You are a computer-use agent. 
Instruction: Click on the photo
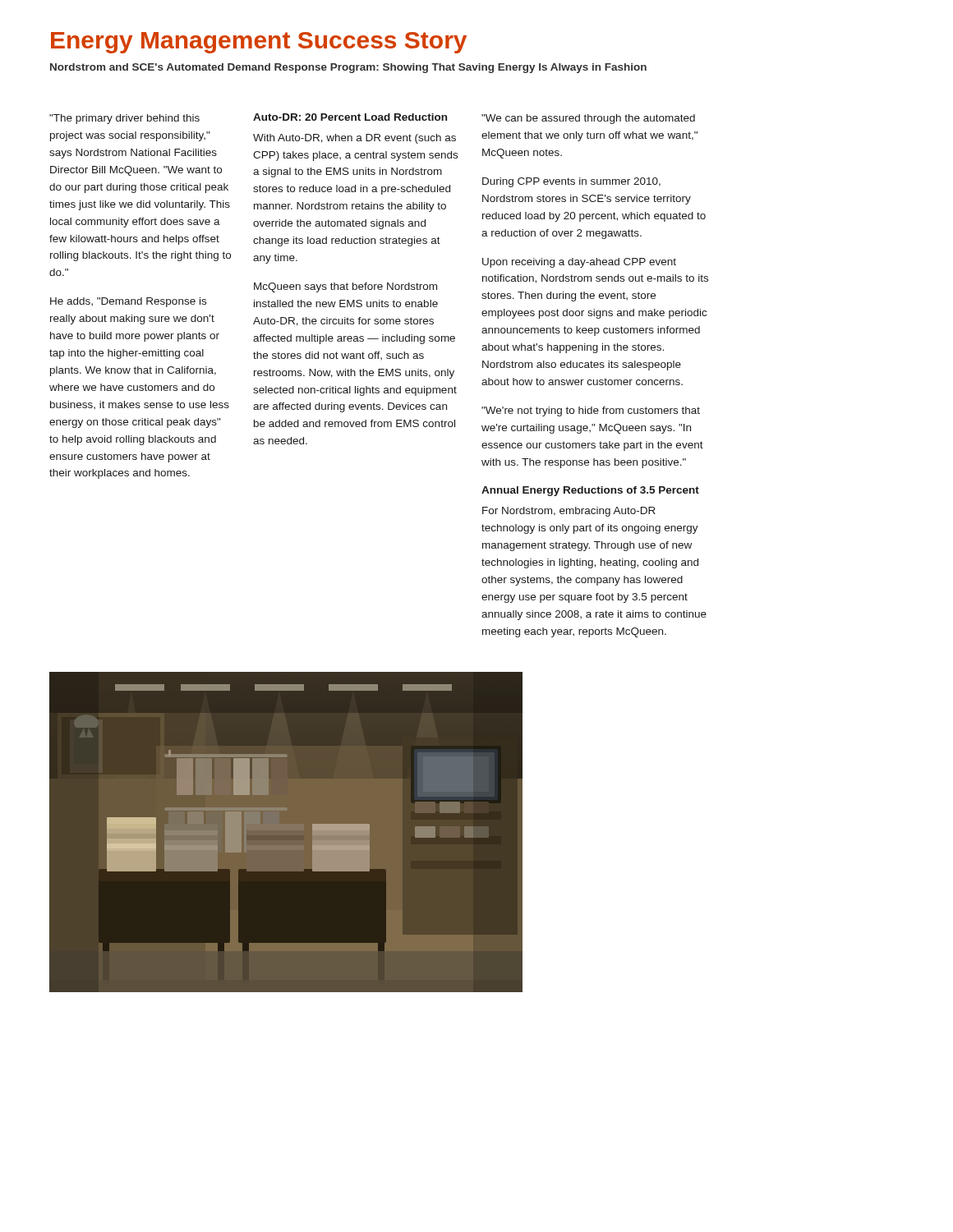(286, 832)
